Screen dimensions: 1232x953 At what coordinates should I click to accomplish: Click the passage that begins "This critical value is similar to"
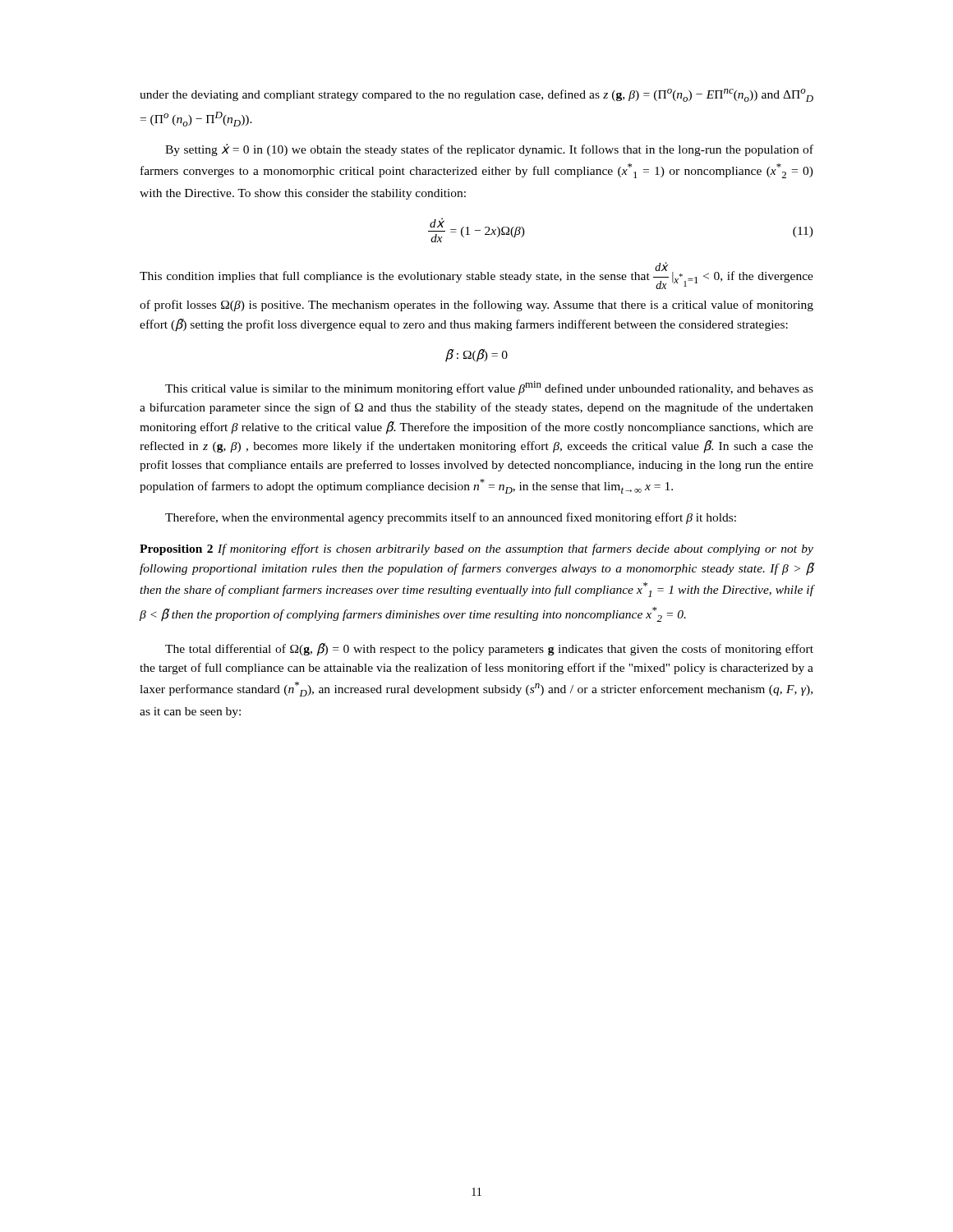click(x=476, y=437)
